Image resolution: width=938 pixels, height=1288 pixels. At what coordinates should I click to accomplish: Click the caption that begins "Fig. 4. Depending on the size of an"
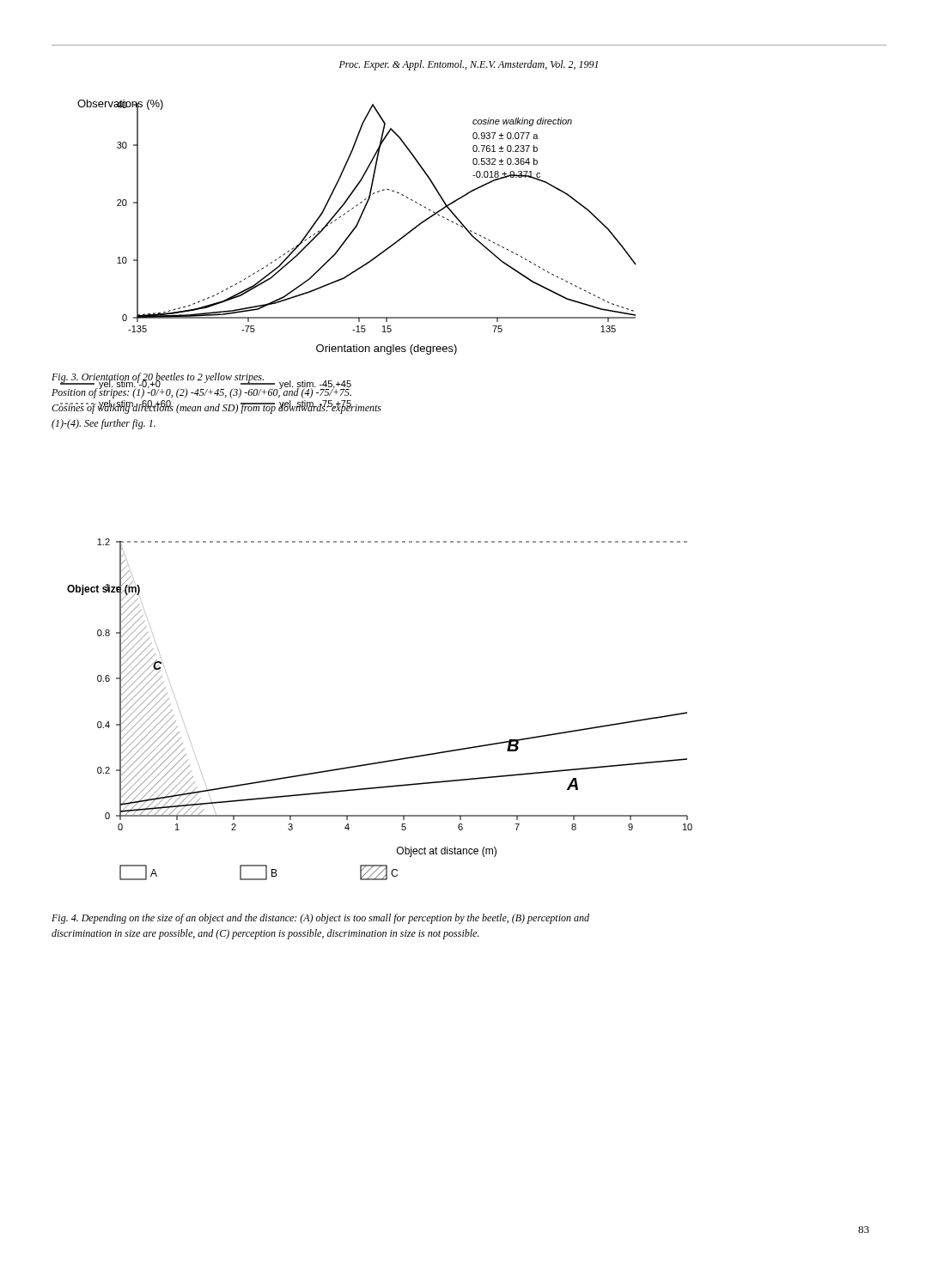point(320,926)
